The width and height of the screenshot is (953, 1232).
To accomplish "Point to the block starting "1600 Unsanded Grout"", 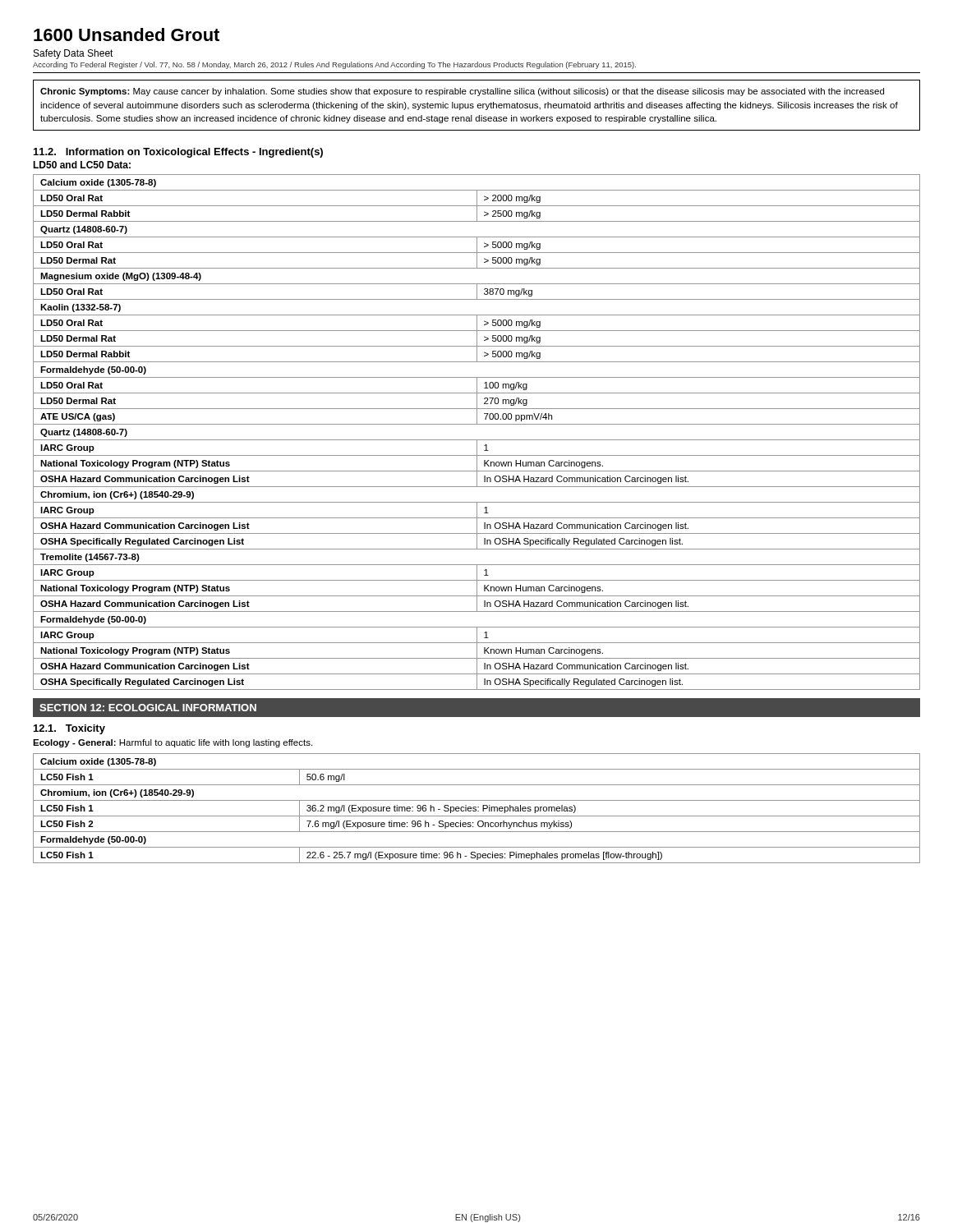I will click(x=126, y=35).
